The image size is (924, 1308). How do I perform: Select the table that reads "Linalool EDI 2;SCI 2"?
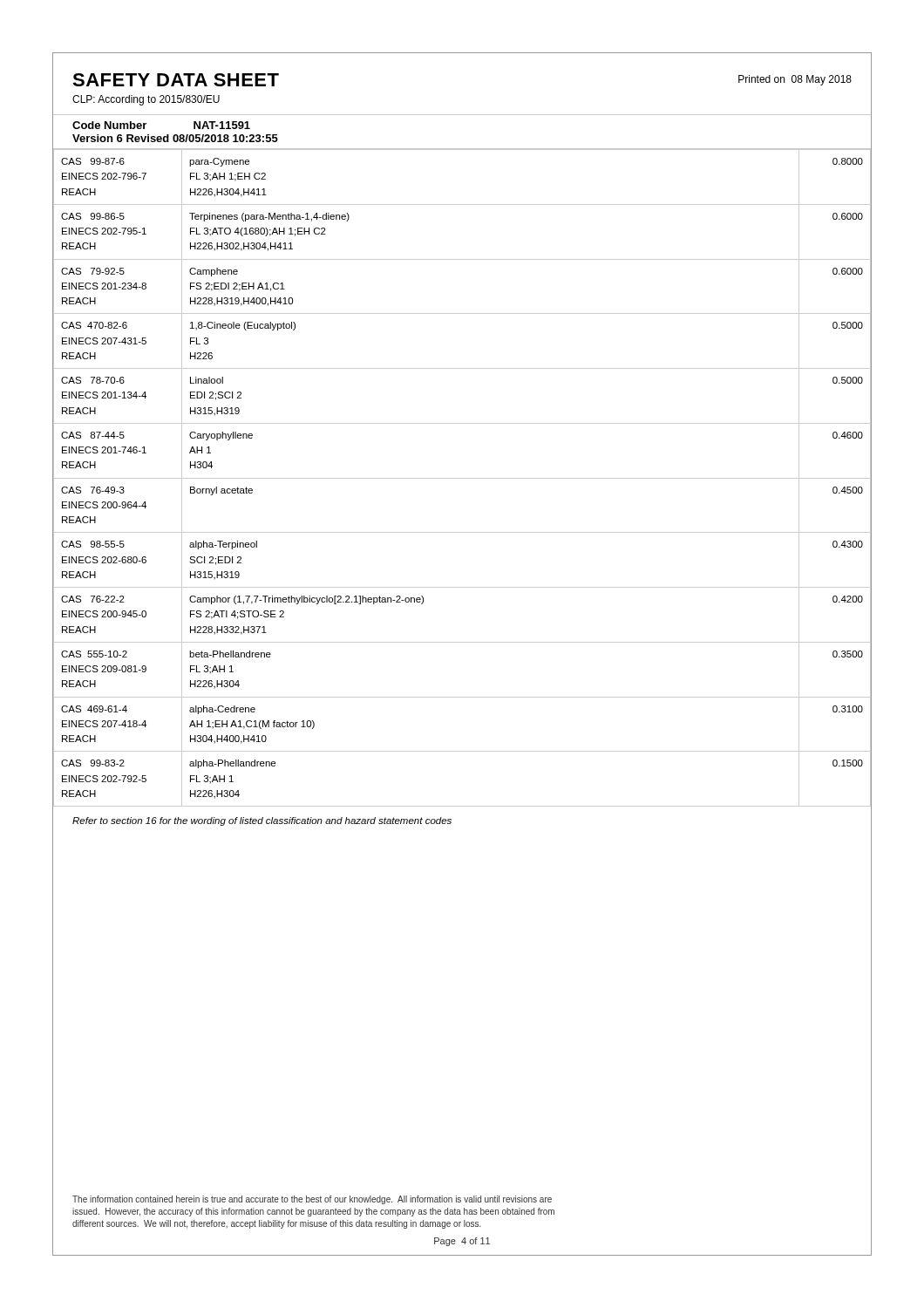point(462,478)
